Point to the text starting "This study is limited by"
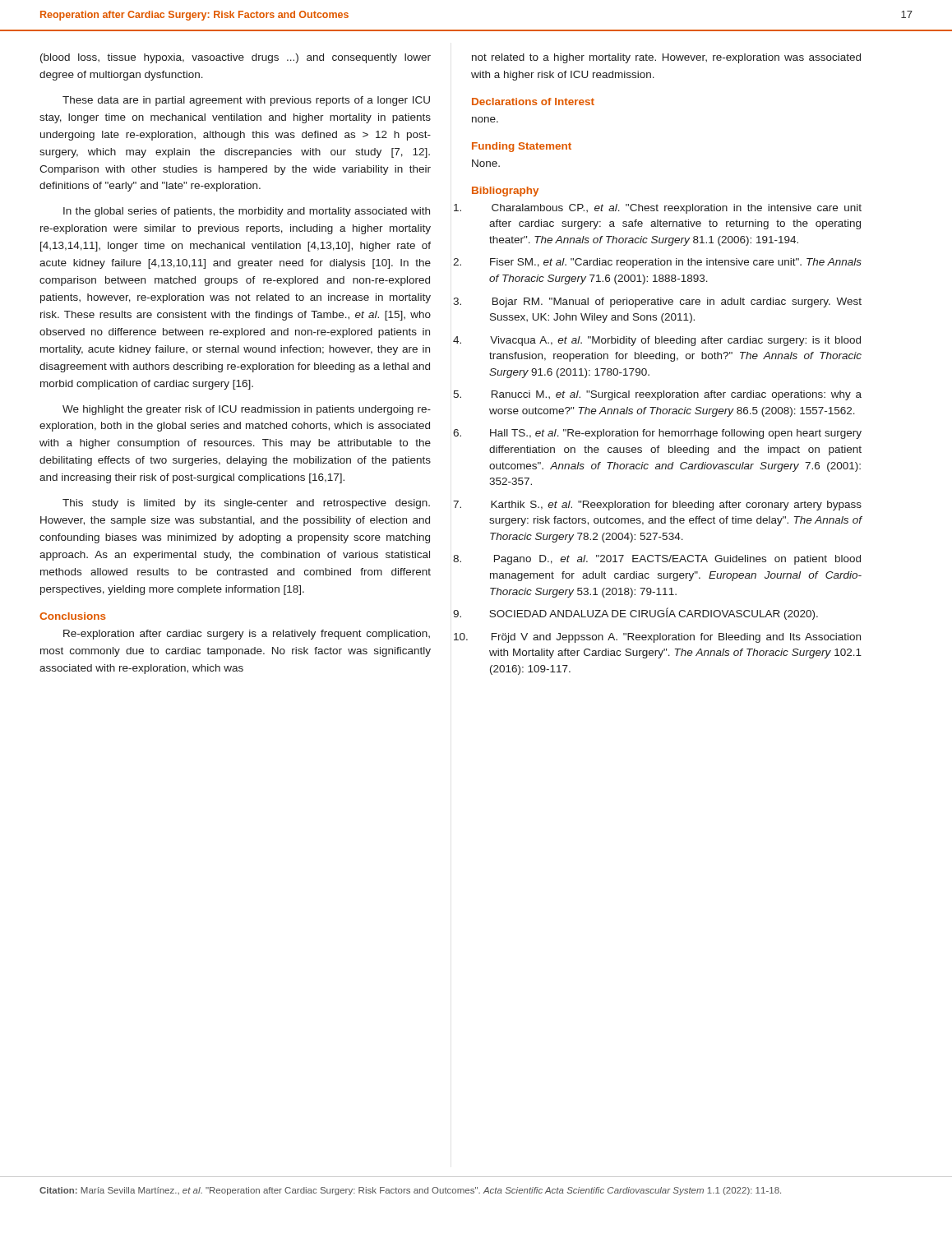The image size is (952, 1233). 235,547
